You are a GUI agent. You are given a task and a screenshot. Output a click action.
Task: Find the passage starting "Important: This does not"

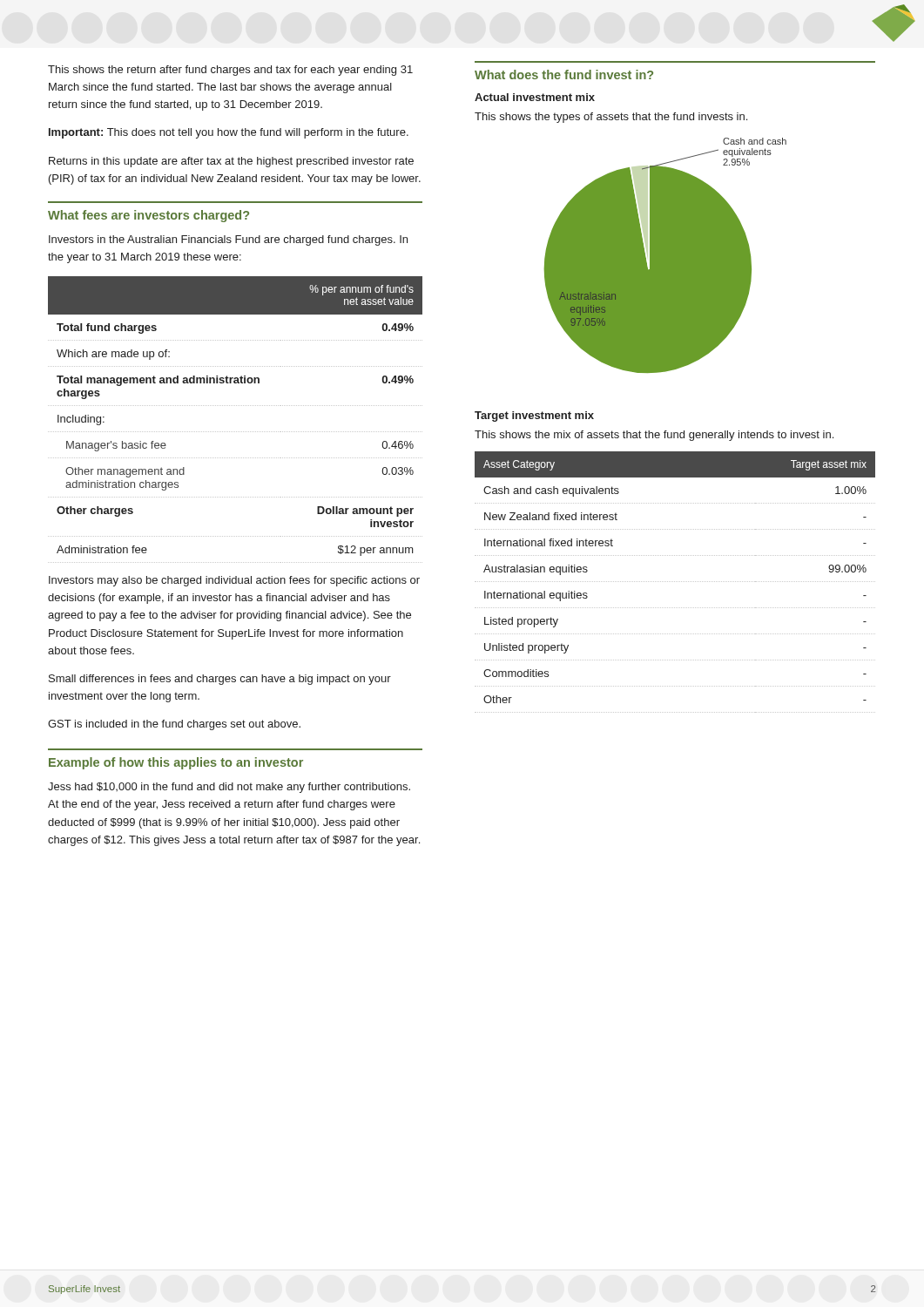click(x=228, y=132)
